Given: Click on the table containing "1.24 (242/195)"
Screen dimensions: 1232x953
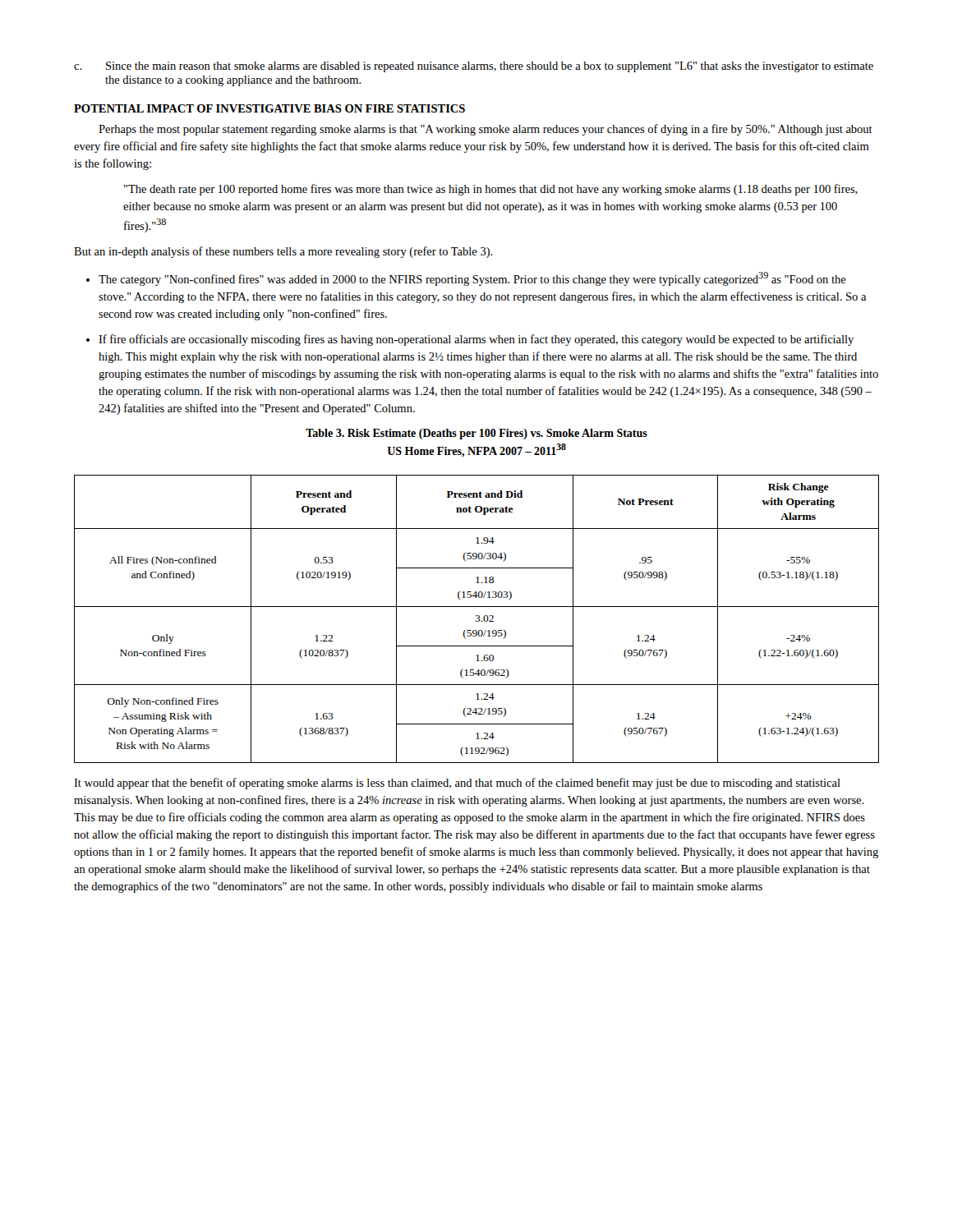Looking at the screenshot, I should tap(476, 619).
